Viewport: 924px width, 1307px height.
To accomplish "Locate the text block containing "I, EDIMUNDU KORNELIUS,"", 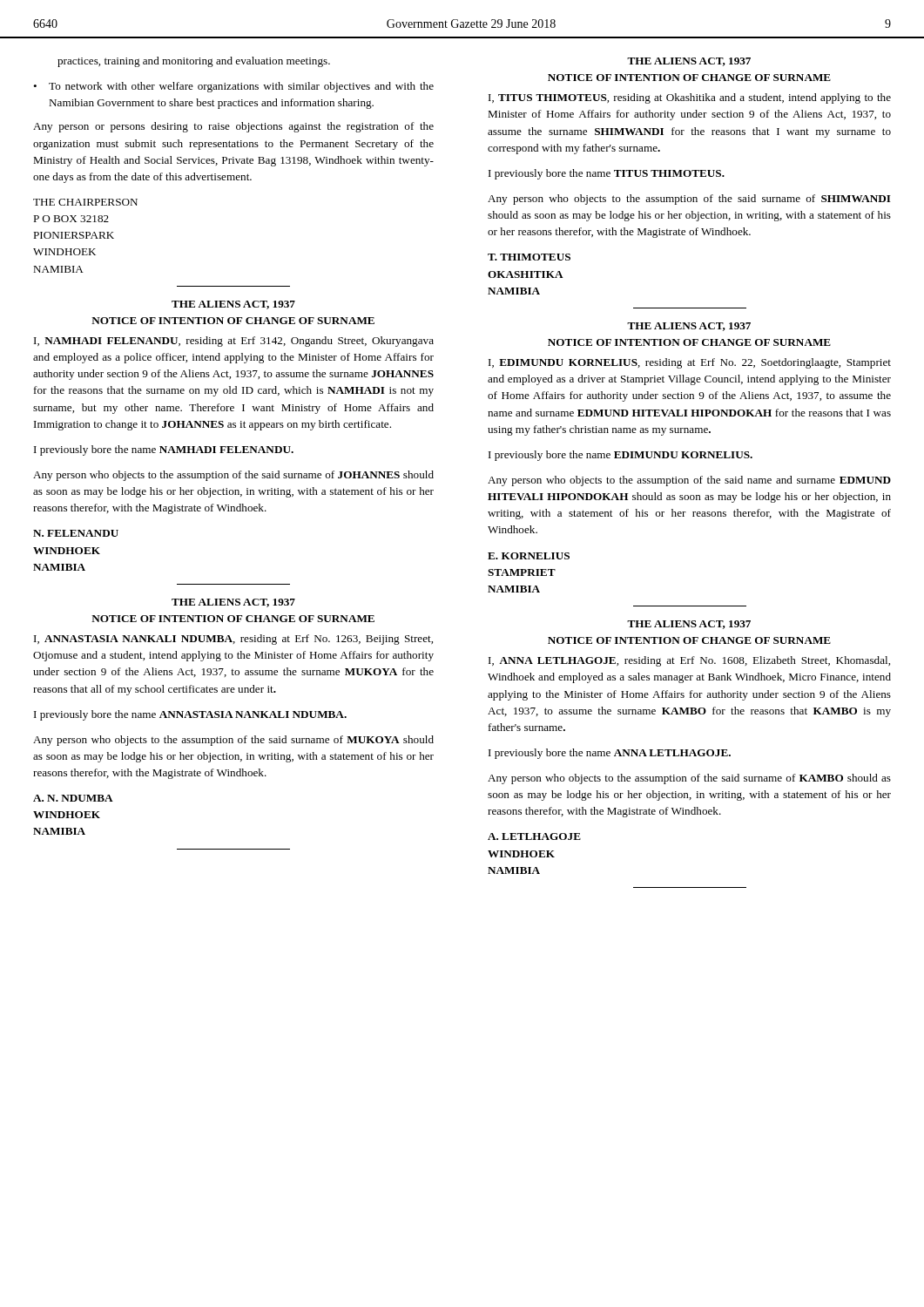I will coord(689,395).
